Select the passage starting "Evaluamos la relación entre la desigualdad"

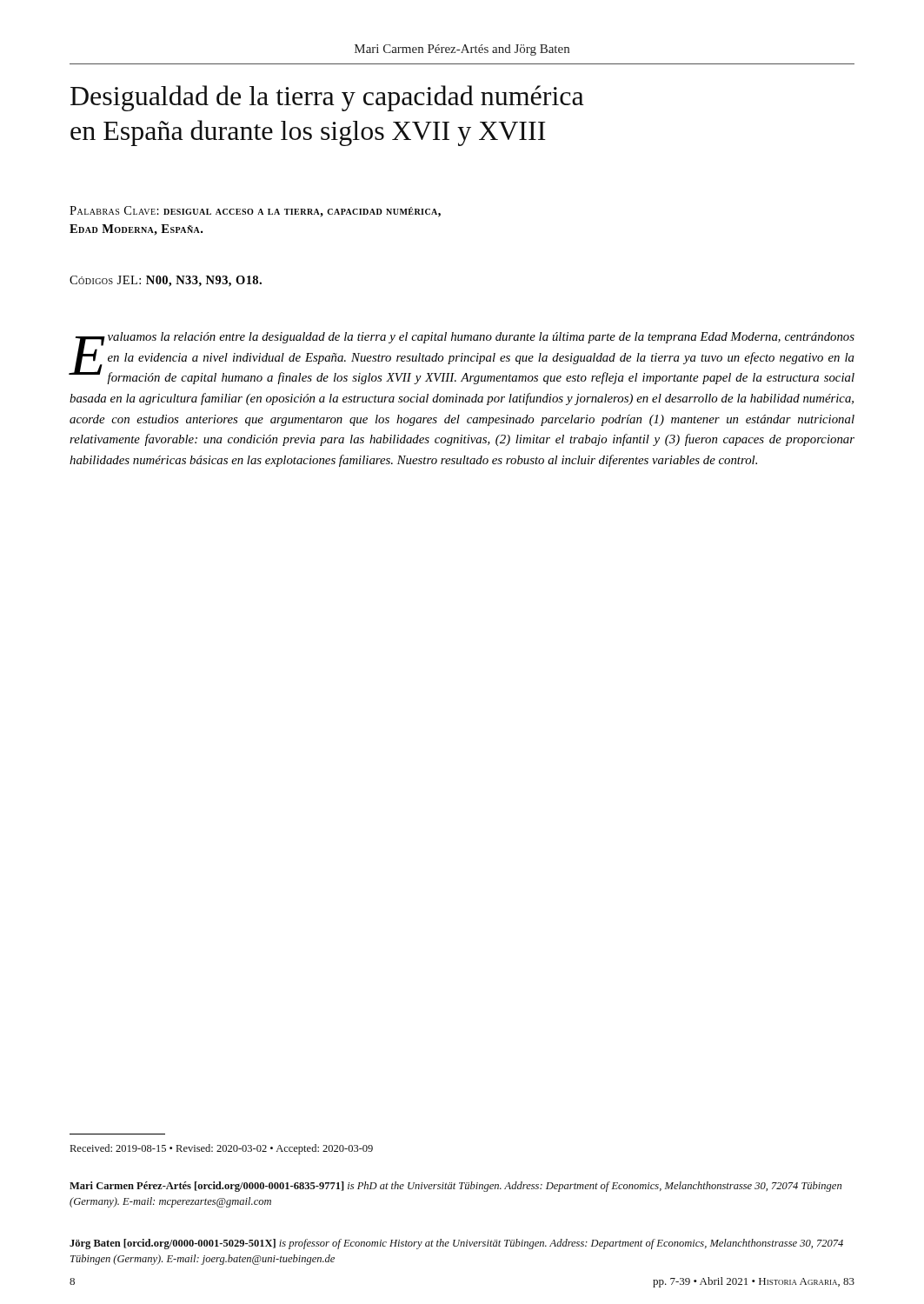tap(462, 399)
